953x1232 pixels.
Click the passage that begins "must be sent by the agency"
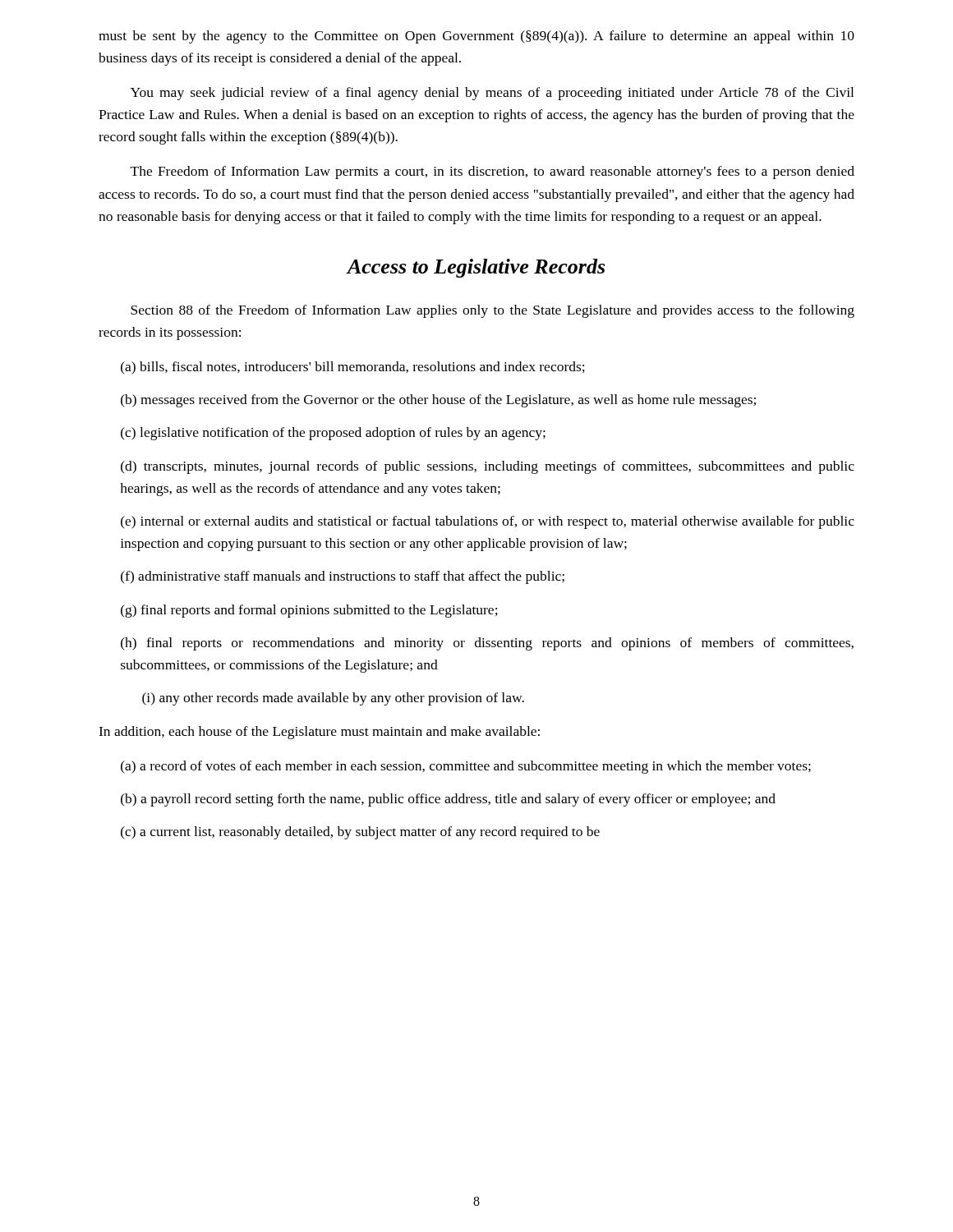pyautogui.click(x=476, y=47)
